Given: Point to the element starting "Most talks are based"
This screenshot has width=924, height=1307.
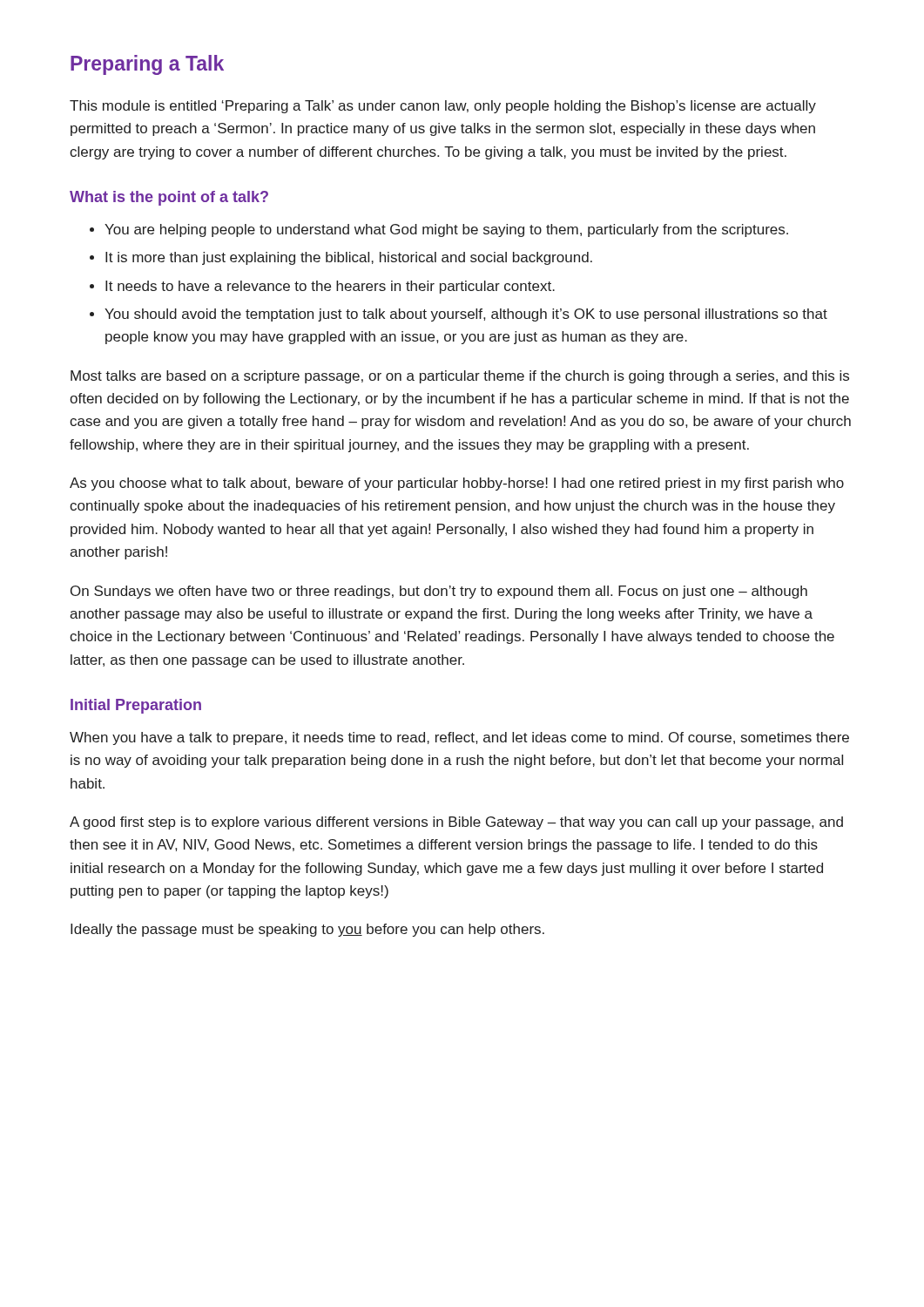Looking at the screenshot, I should (x=461, y=410).
